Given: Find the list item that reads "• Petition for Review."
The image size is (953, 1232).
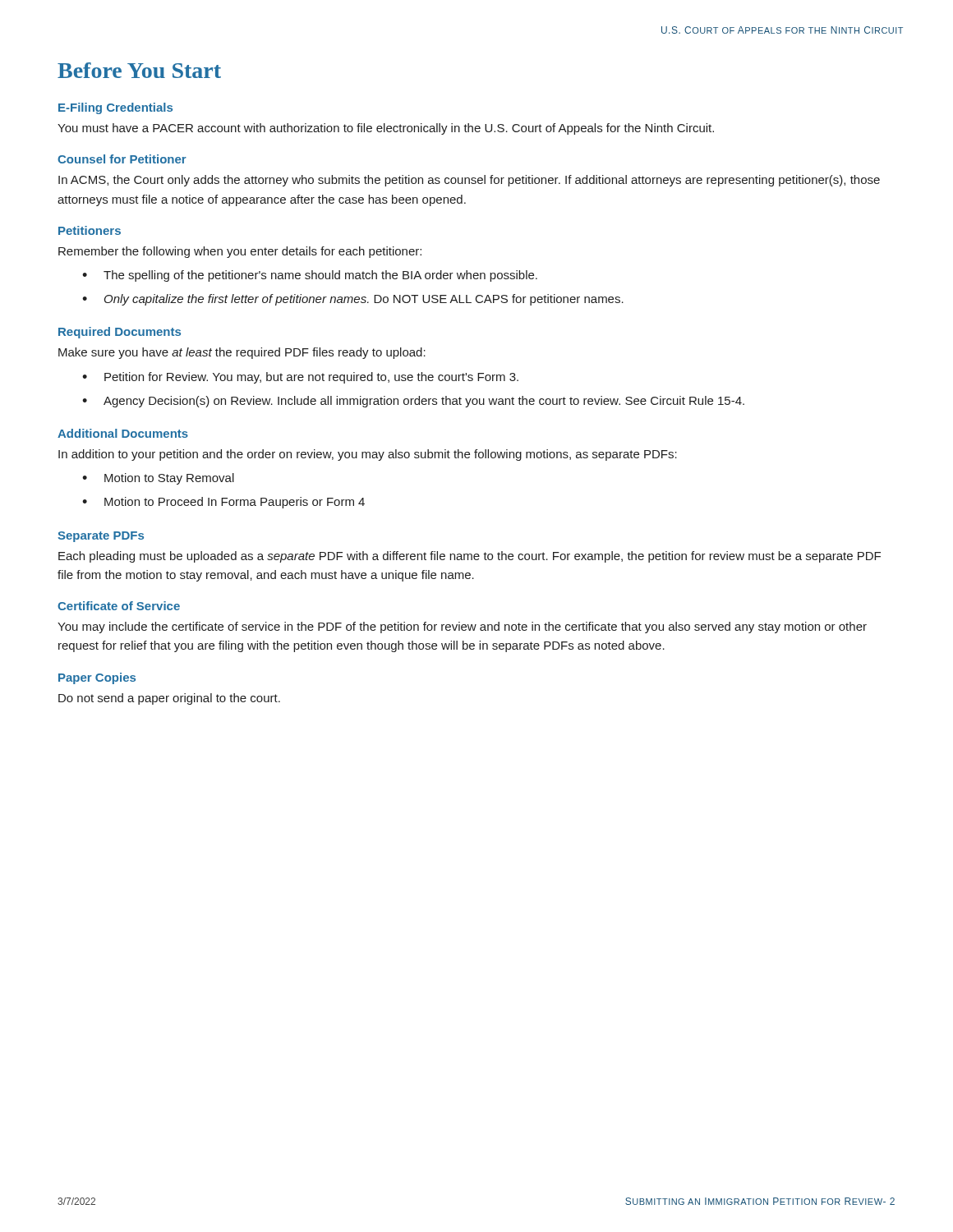Looking at the screenshot, I should click(x=301, y=377).
